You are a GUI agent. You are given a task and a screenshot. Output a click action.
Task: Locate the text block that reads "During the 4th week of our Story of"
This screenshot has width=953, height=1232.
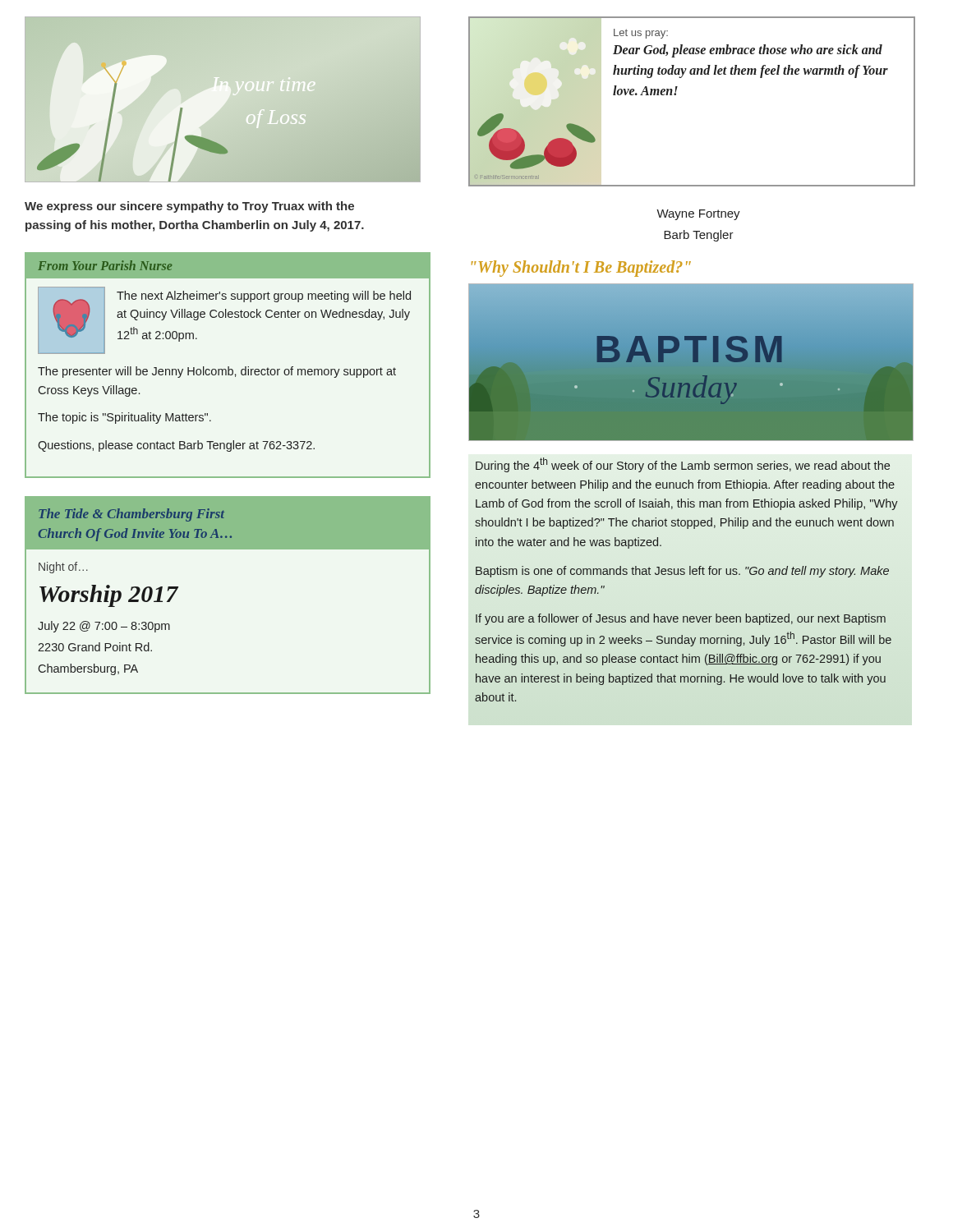tap(686, 502)
